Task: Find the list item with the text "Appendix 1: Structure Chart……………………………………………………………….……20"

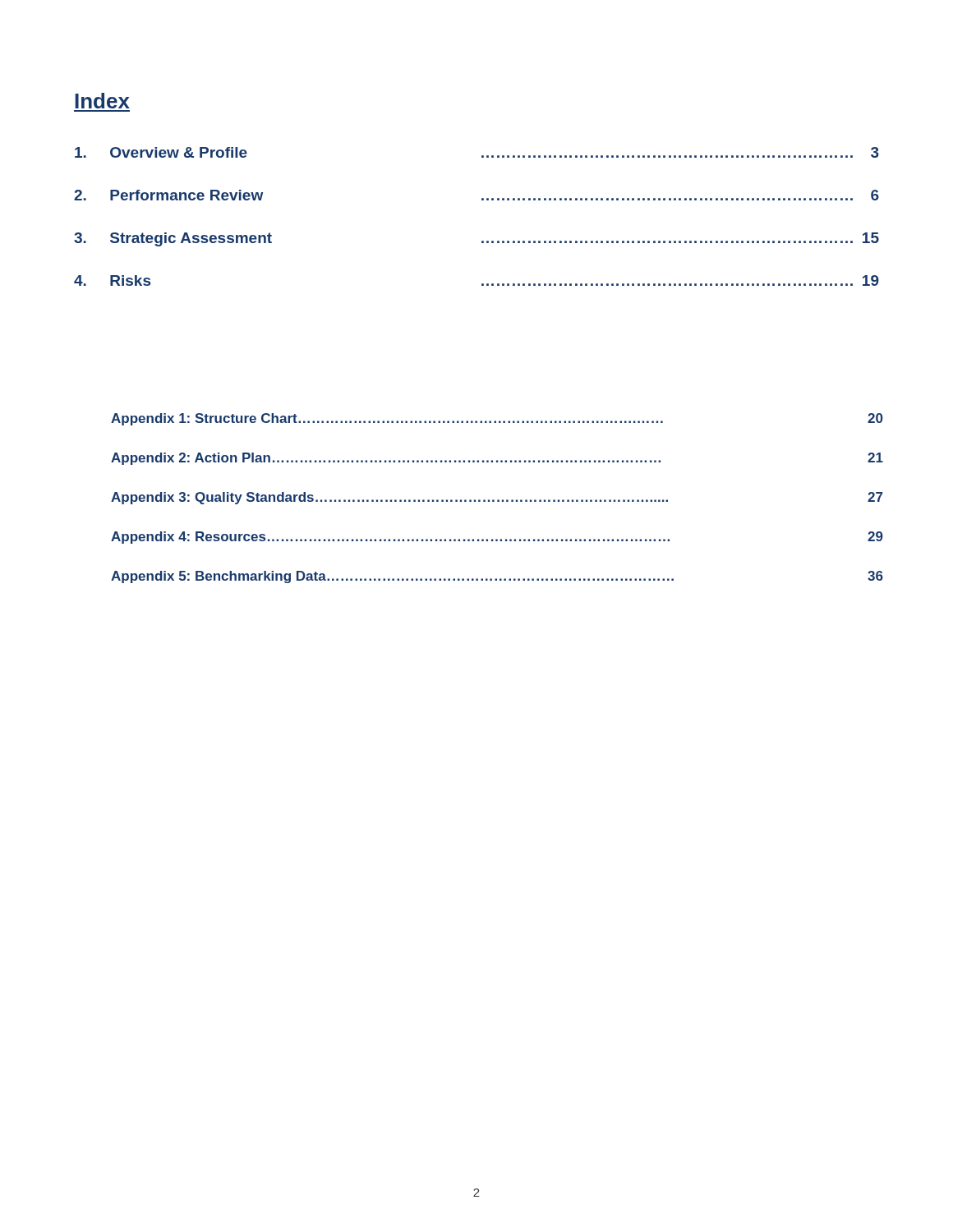Action: [x=497, y=419]
